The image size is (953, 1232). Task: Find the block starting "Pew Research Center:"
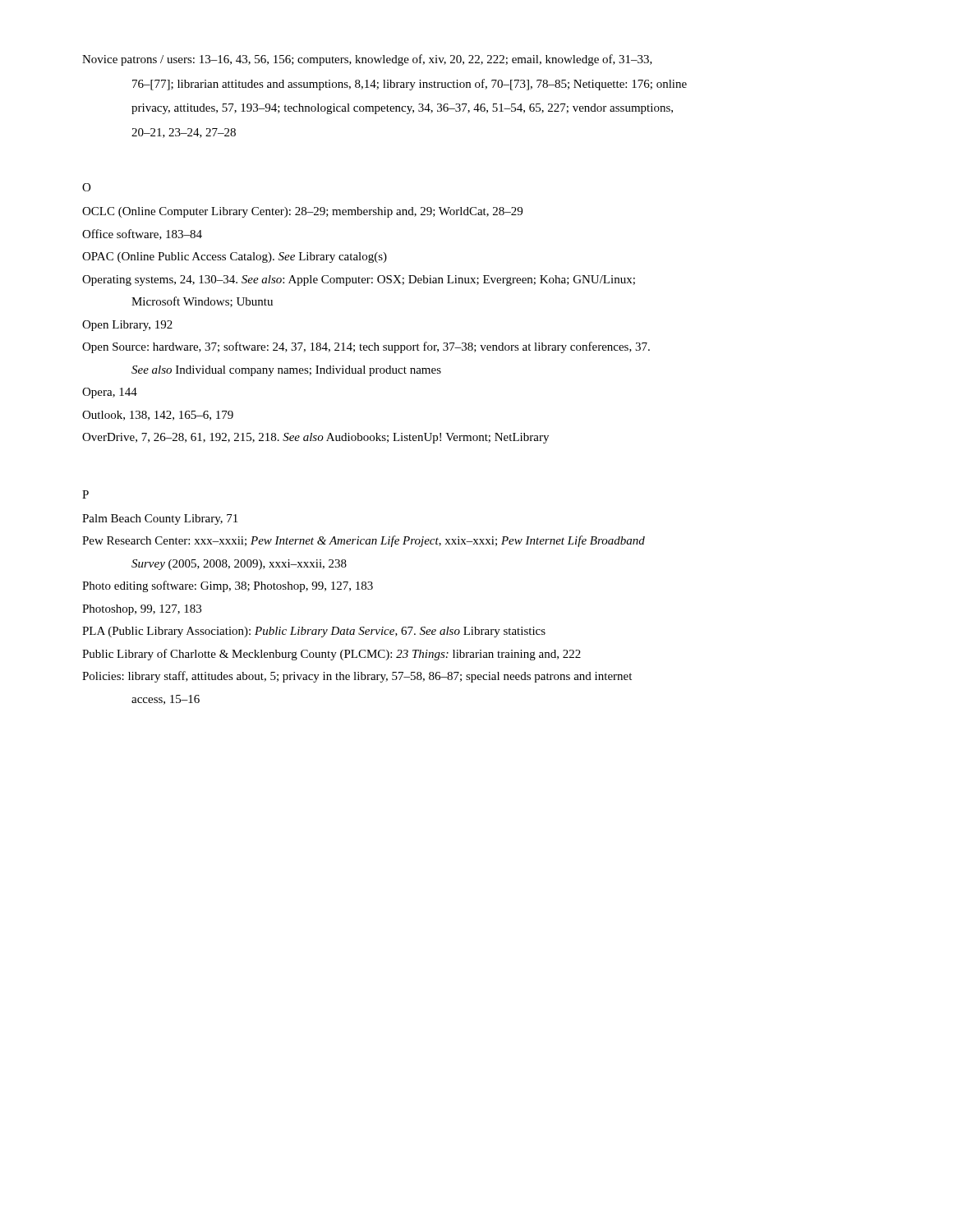(x=363, y=540)
